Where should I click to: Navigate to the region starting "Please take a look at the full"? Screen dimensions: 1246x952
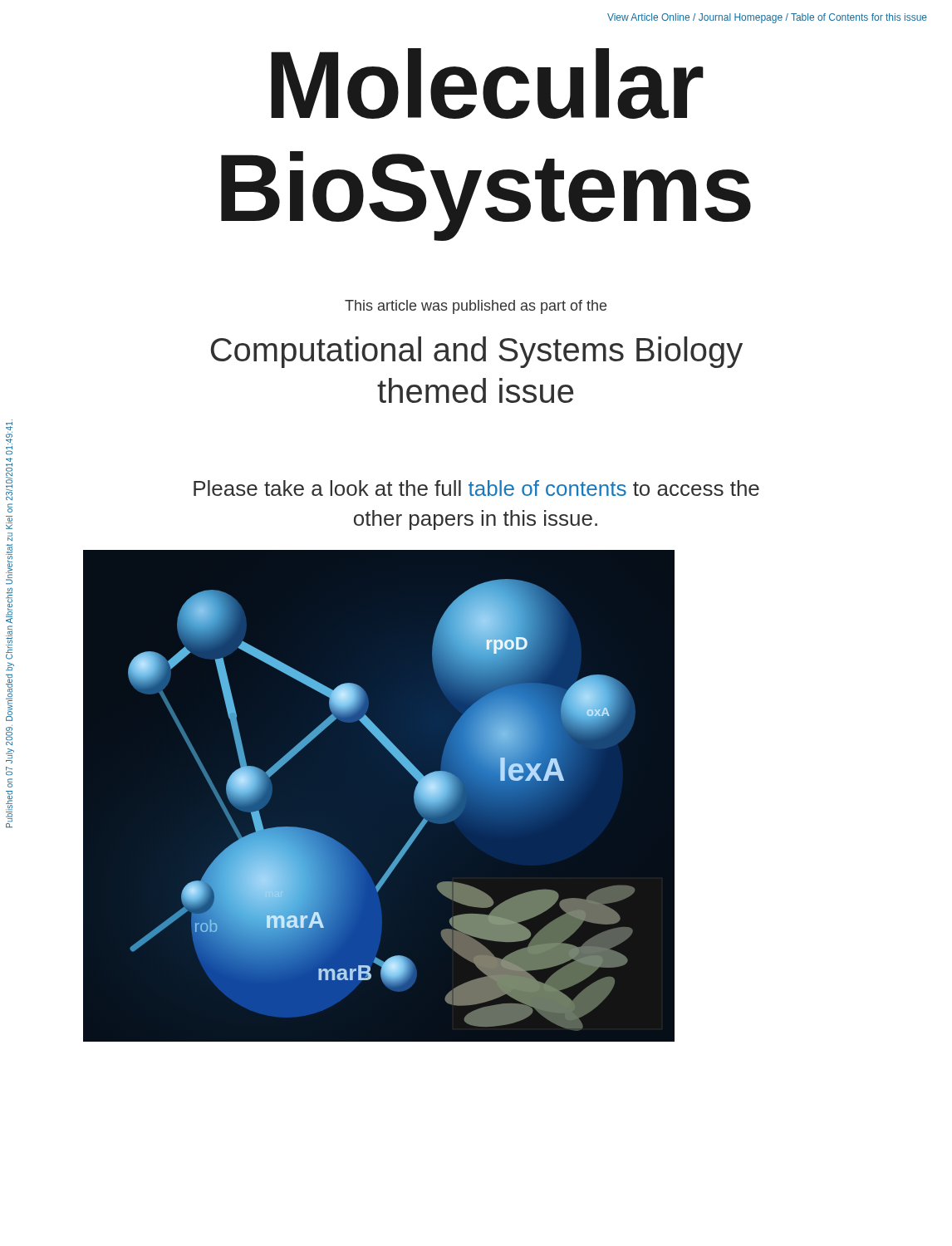click(476, 504)
